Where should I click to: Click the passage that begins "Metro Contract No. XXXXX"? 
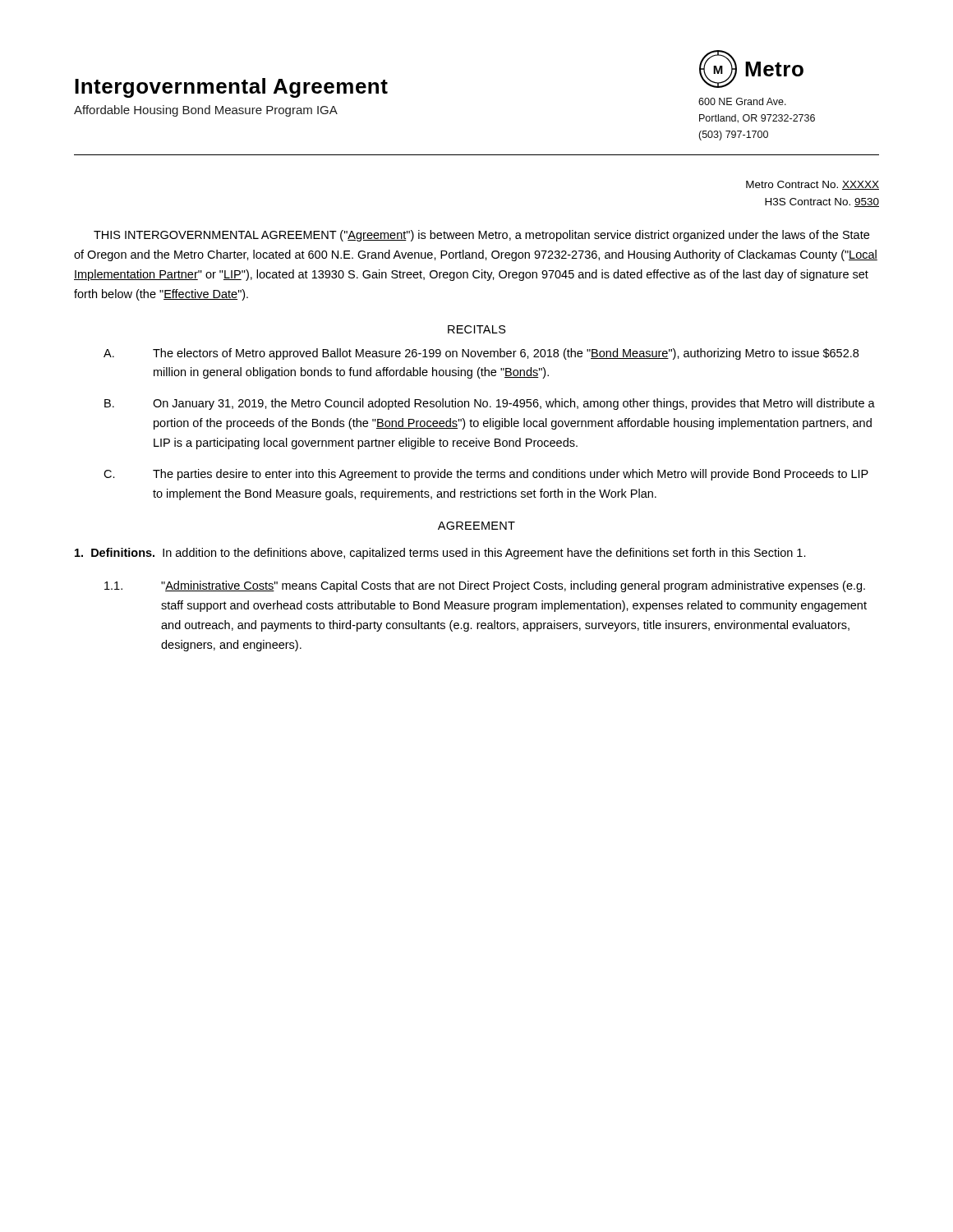click(812, 193)
